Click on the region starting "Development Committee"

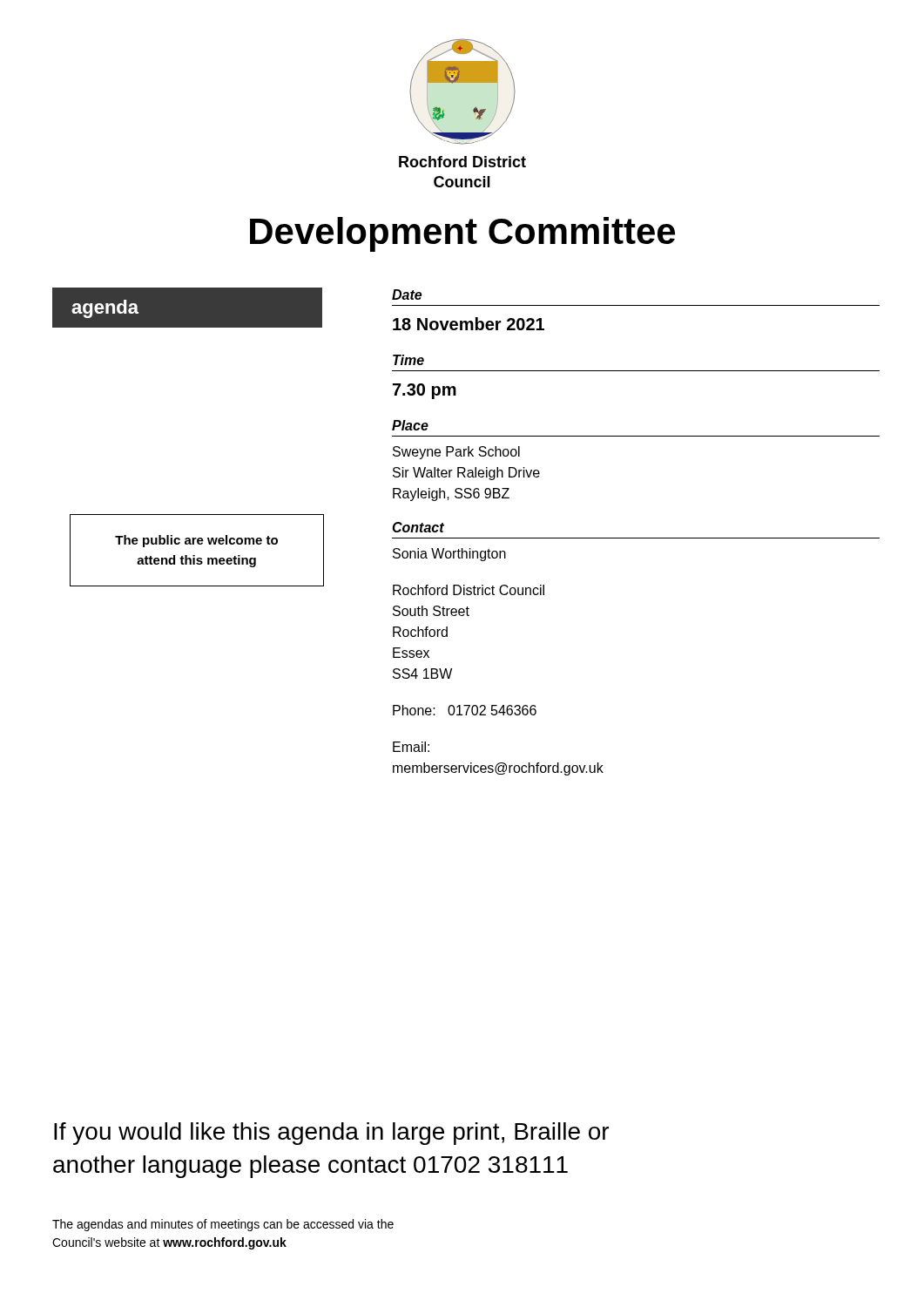[x=462, y=231]
